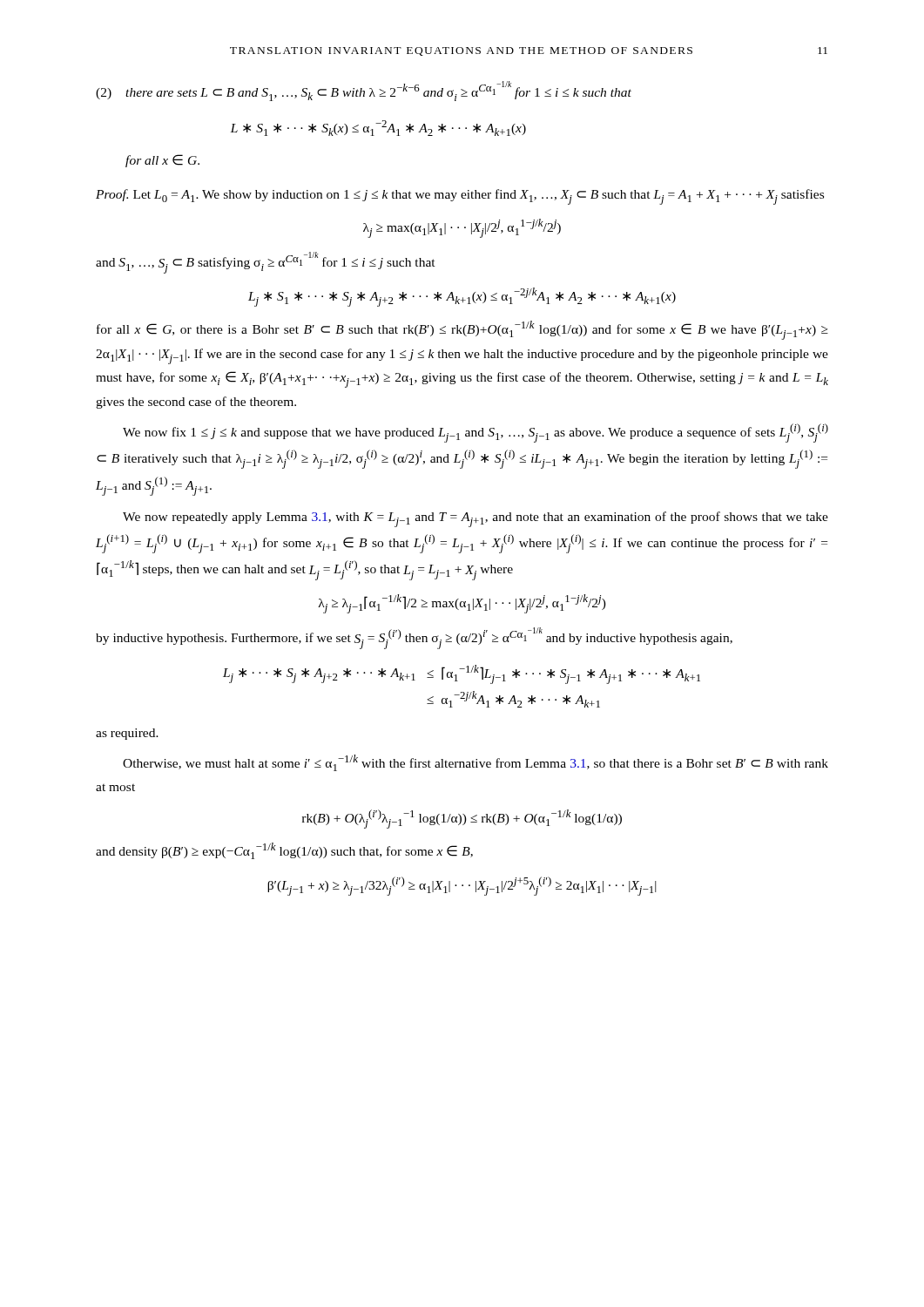Click on the formula that reads "Lj ∗ S1 ∗ · · · ∗"
The image size is (924, 1307).
tap(462, 296)
